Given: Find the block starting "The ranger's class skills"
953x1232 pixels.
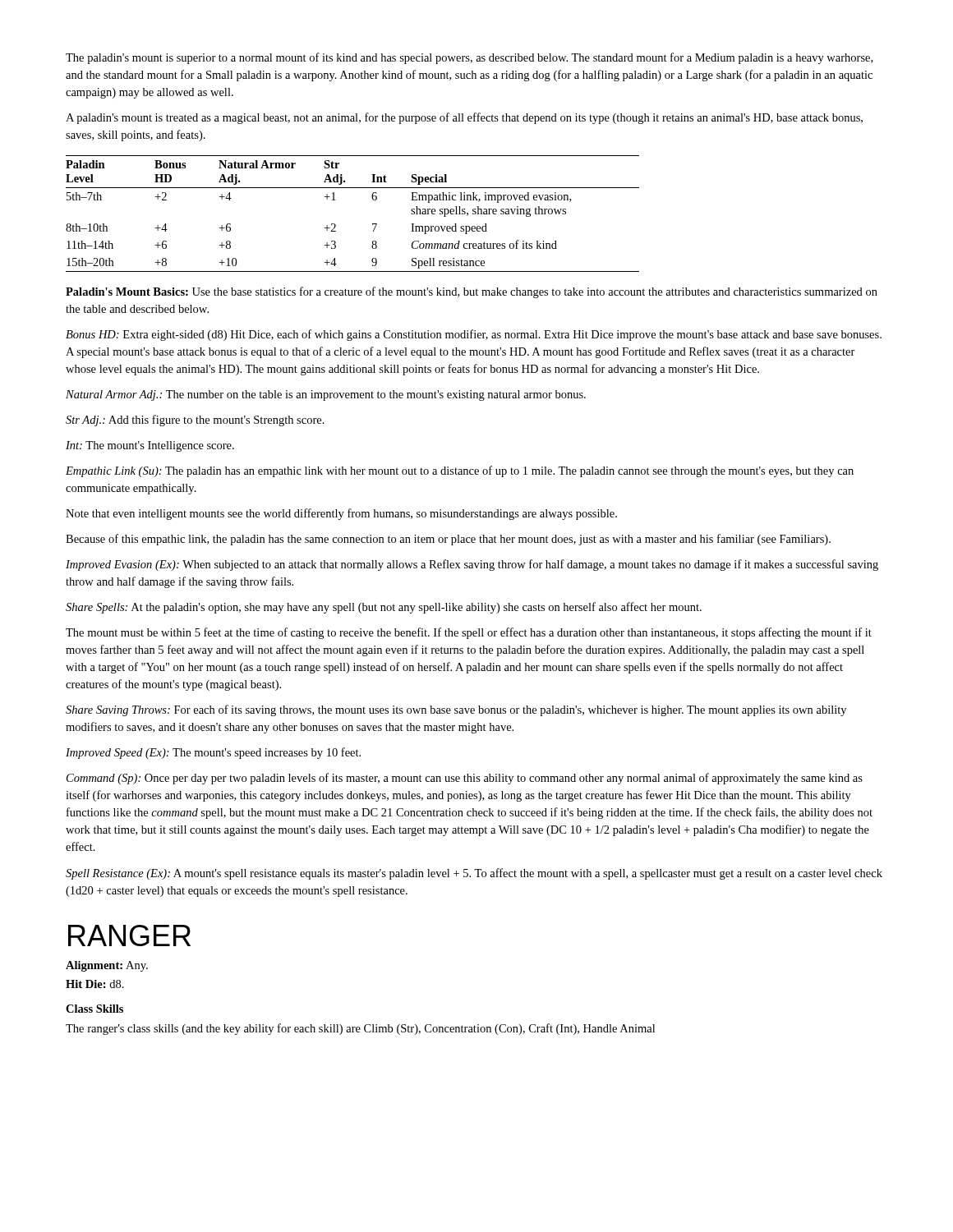Looking at the screenshot, I should coord(476,1029).
